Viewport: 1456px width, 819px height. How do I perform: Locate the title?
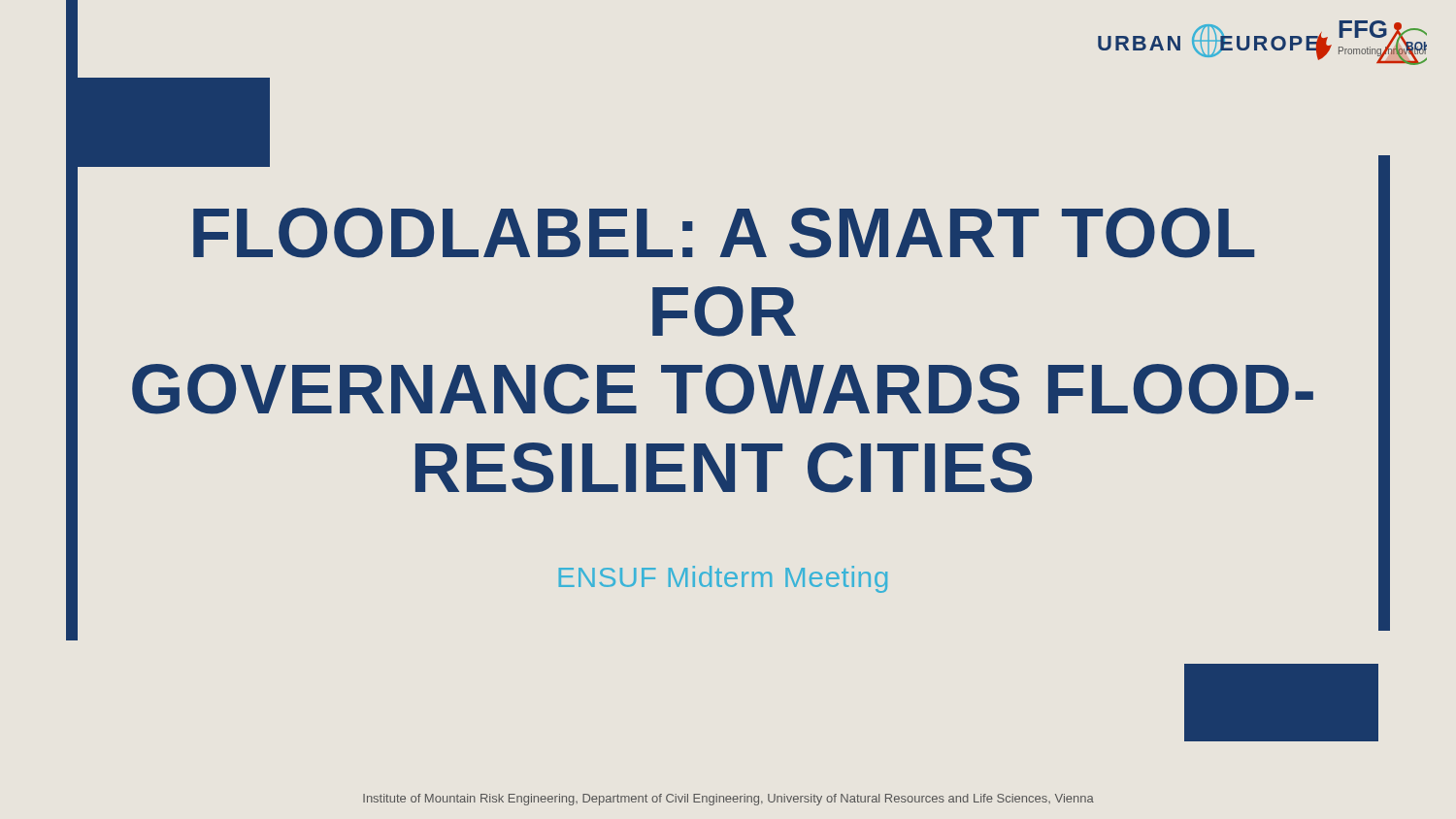723,350
